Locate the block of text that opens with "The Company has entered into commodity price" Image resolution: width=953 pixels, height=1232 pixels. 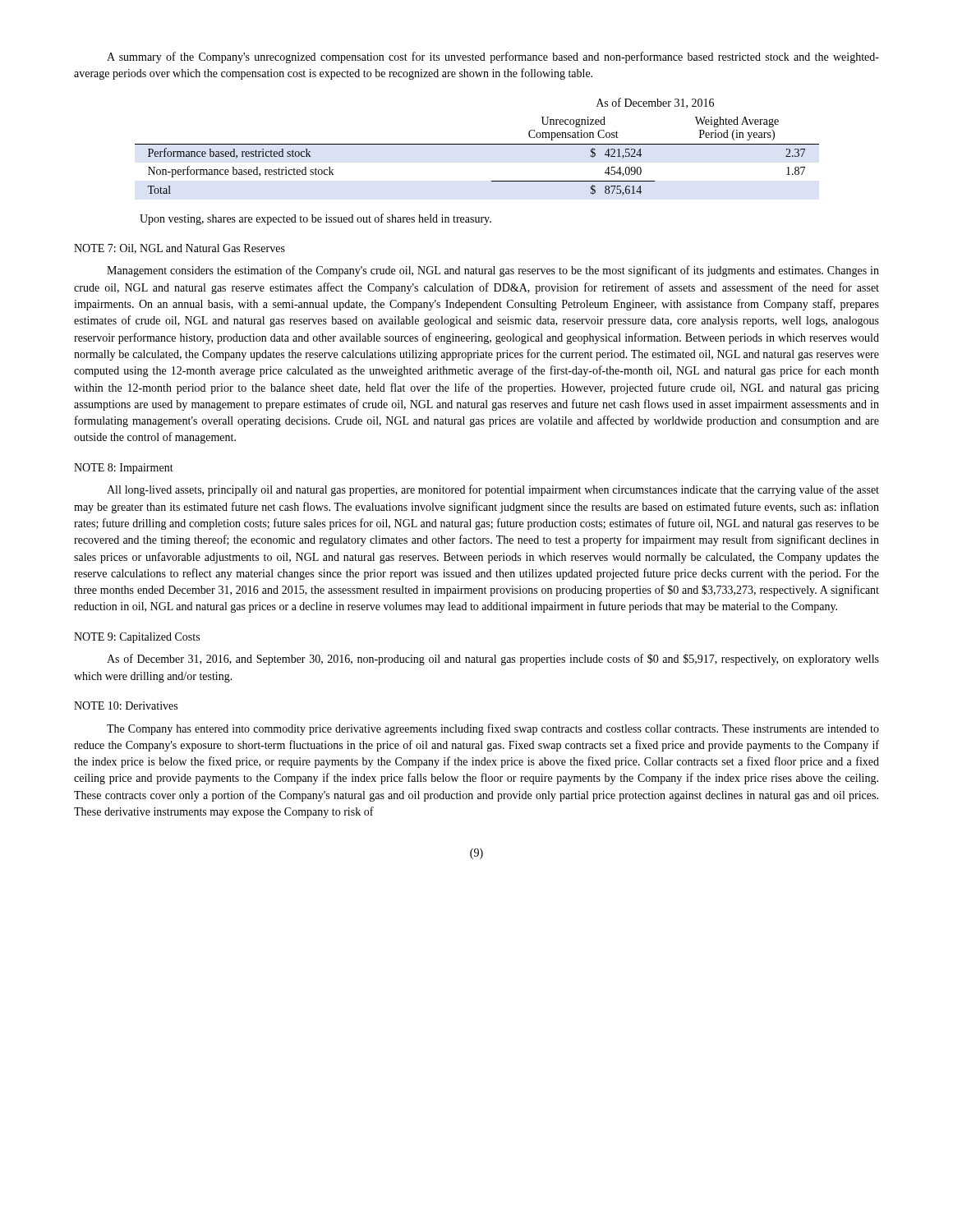click(x=476, y=771)
